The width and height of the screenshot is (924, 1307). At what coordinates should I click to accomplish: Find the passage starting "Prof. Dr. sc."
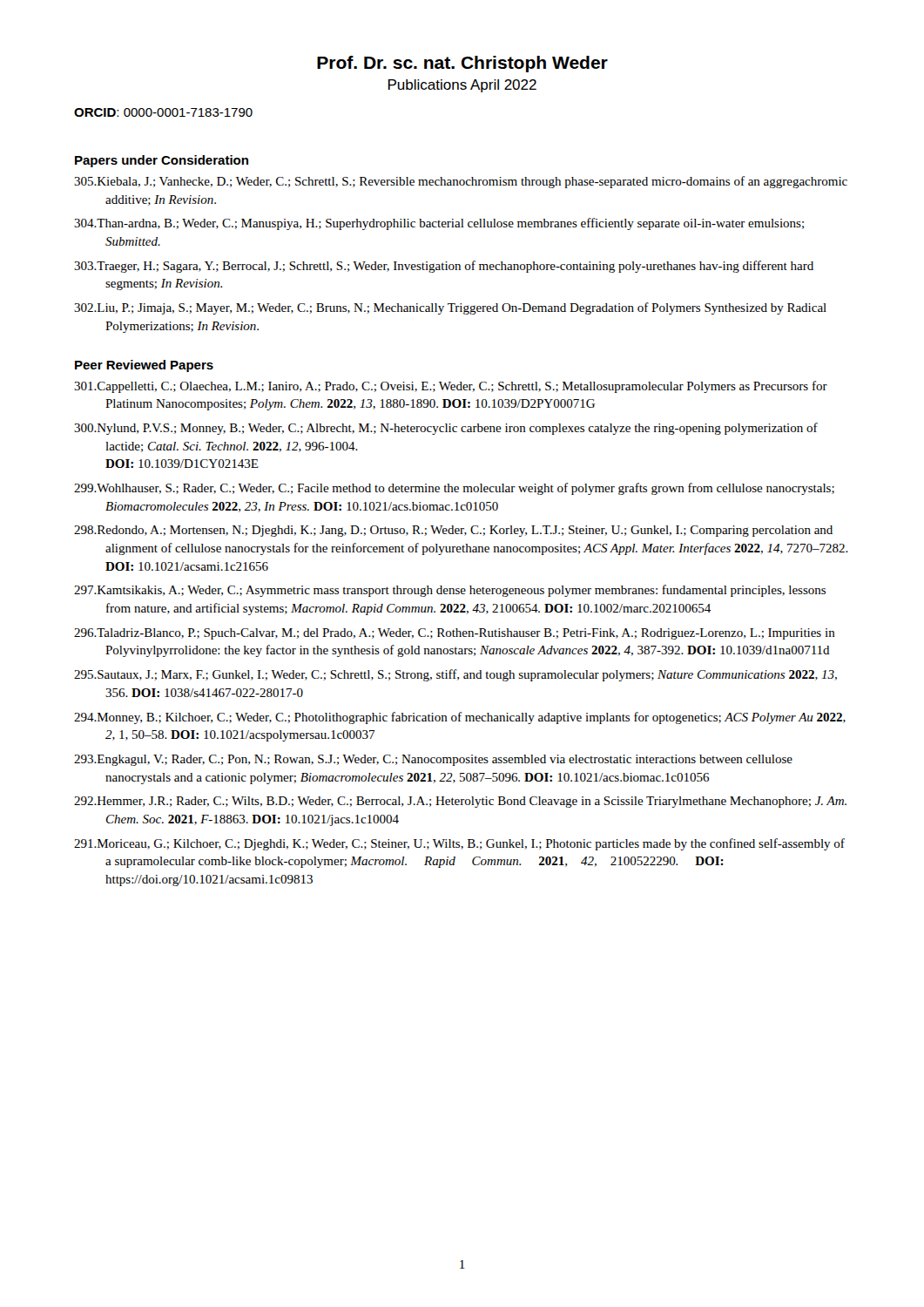(462, 73)
